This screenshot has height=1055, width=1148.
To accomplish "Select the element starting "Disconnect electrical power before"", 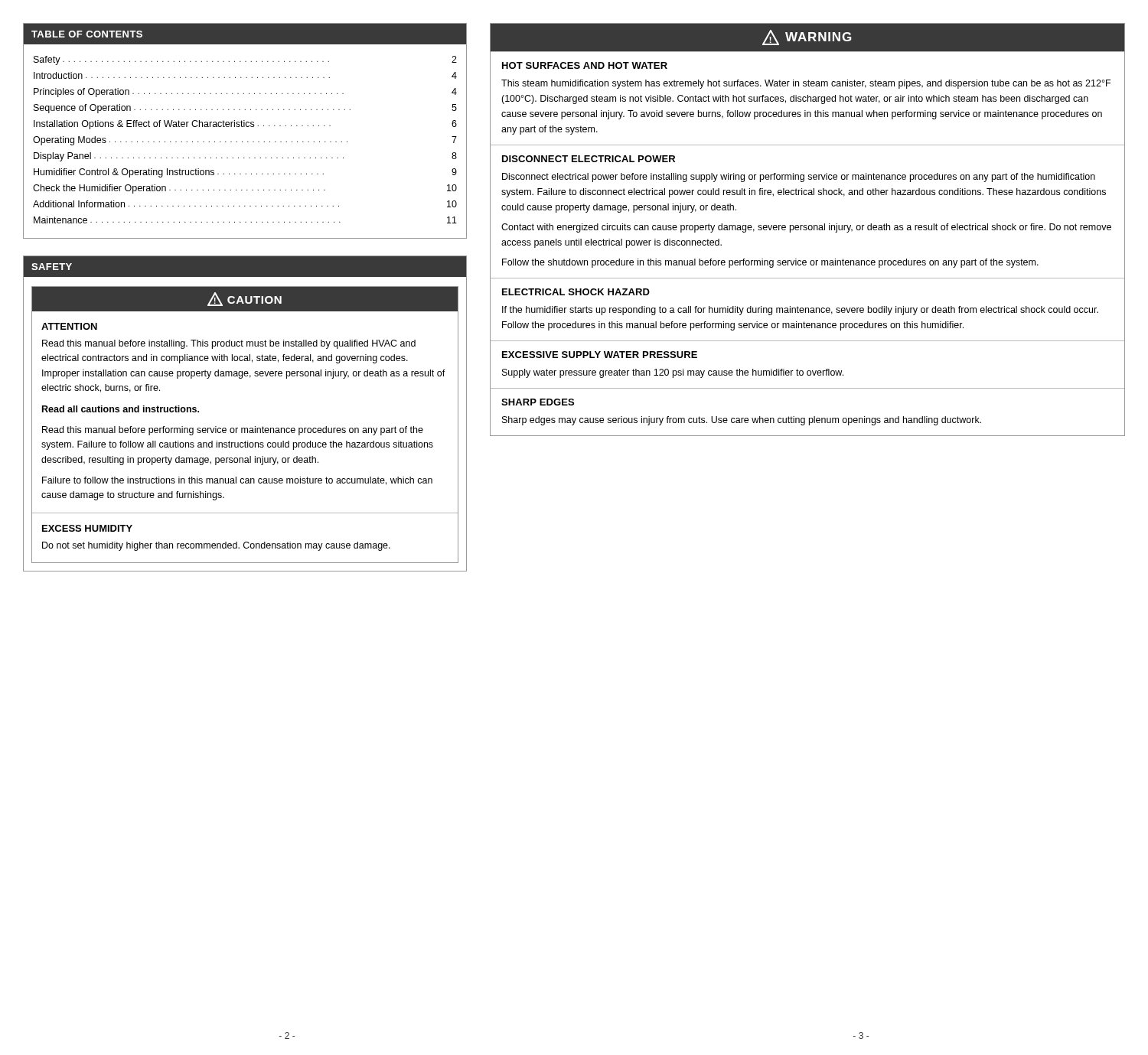I will pyautogui.click(x=804, y=192).
